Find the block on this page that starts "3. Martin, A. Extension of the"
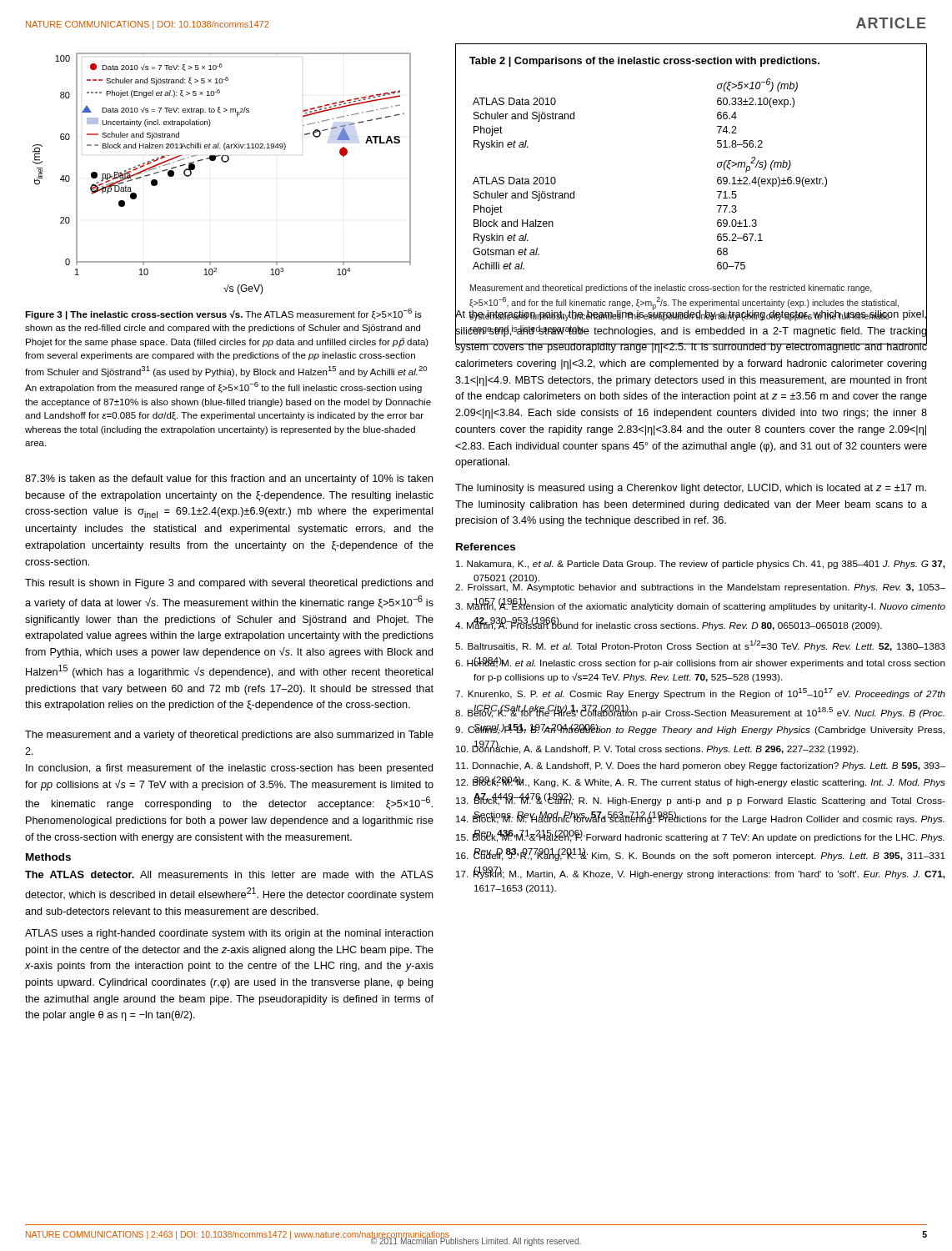952x1251 pixels. 700,613
